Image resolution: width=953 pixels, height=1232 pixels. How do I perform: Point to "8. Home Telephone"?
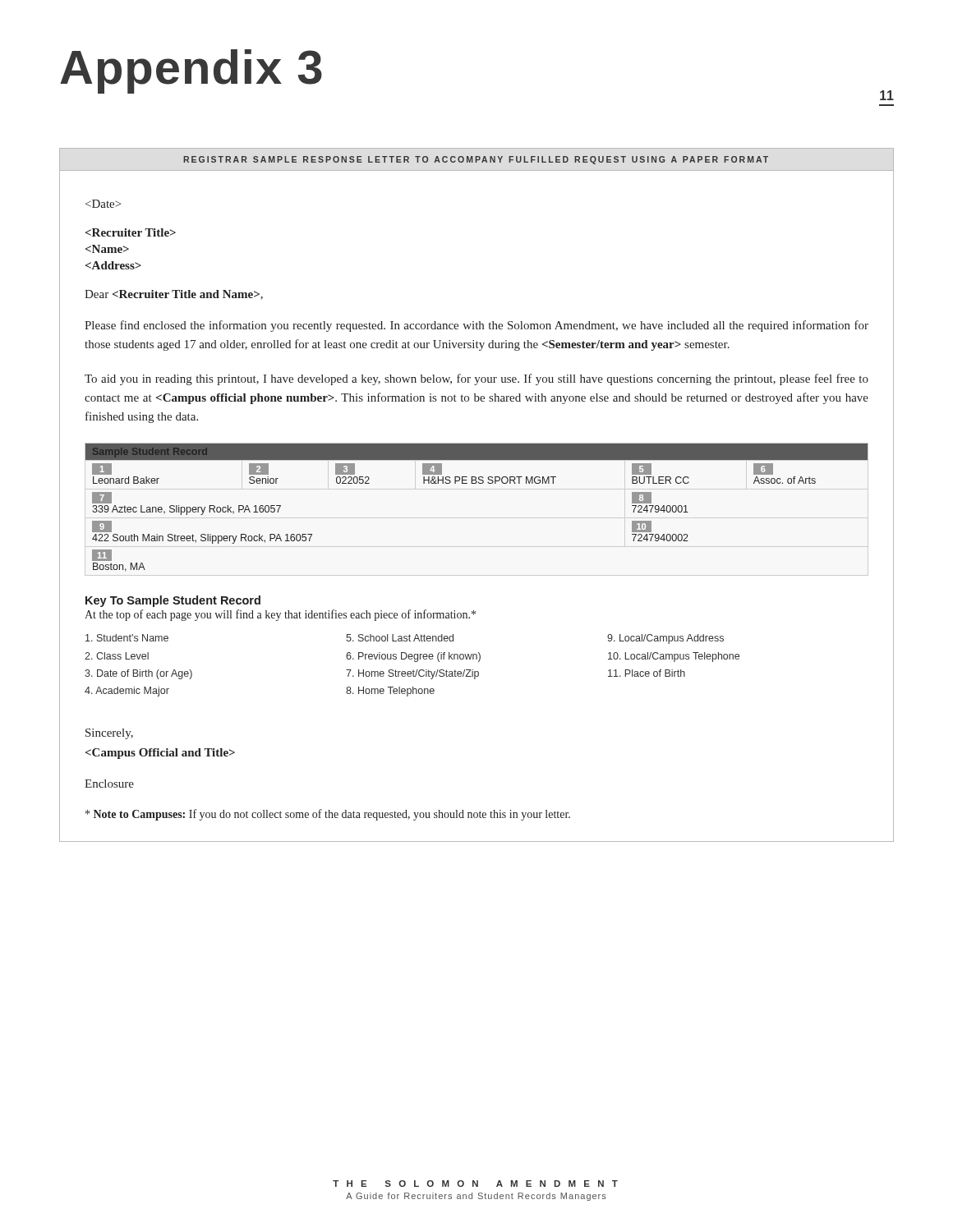(x=390, y=691)
